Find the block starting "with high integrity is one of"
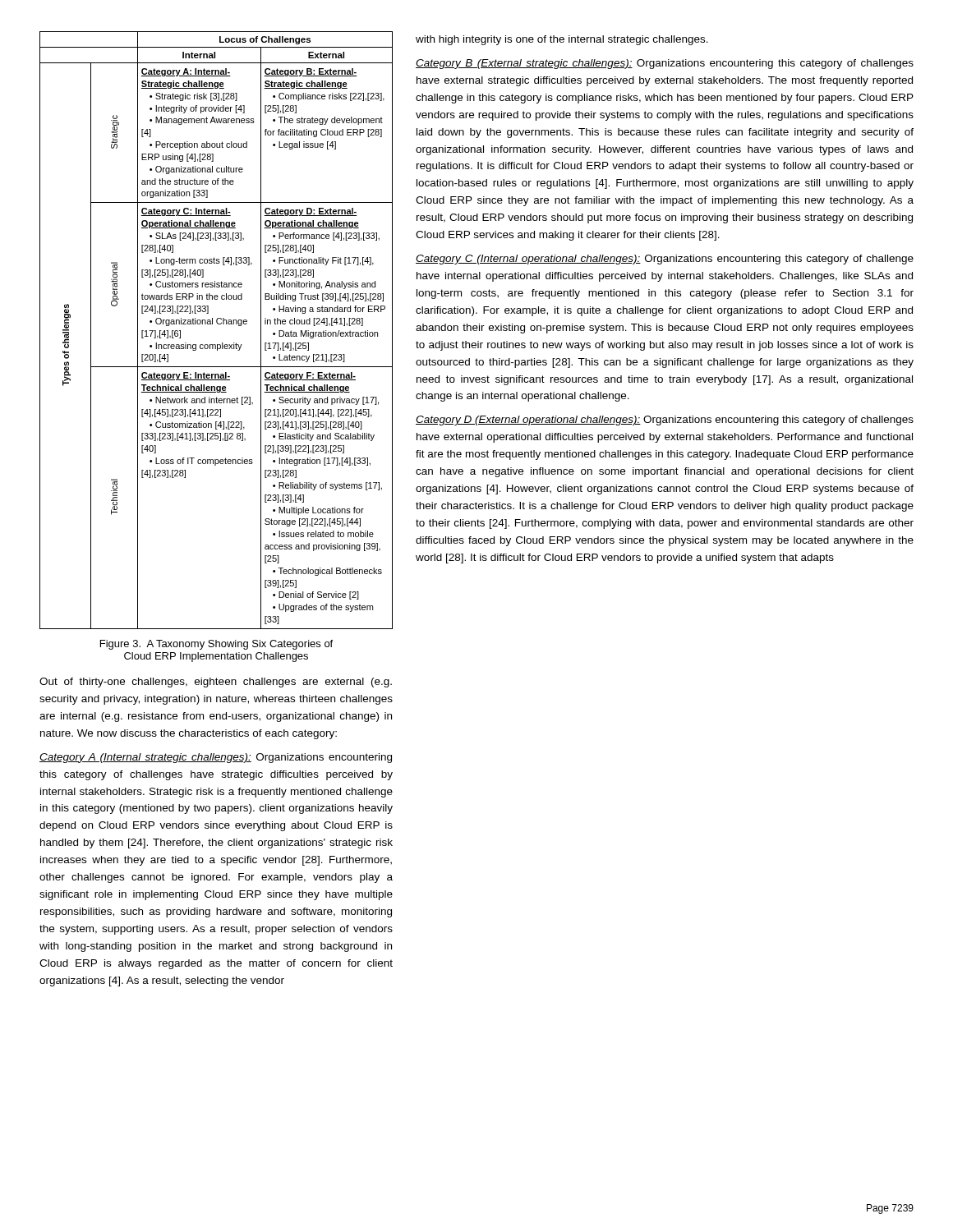 point(562,39)
